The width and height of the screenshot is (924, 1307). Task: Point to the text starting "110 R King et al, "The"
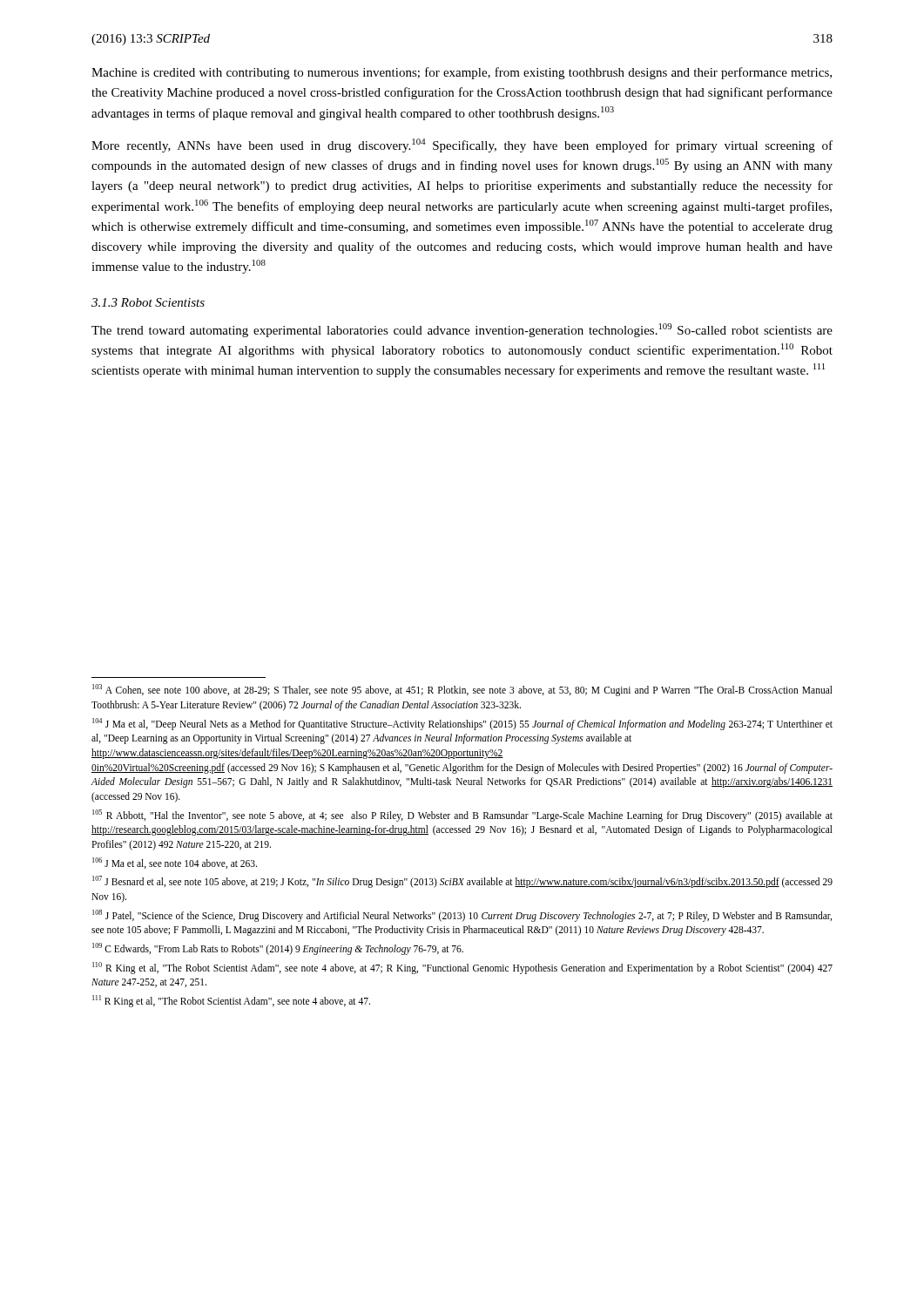click(x=462, y=974)
